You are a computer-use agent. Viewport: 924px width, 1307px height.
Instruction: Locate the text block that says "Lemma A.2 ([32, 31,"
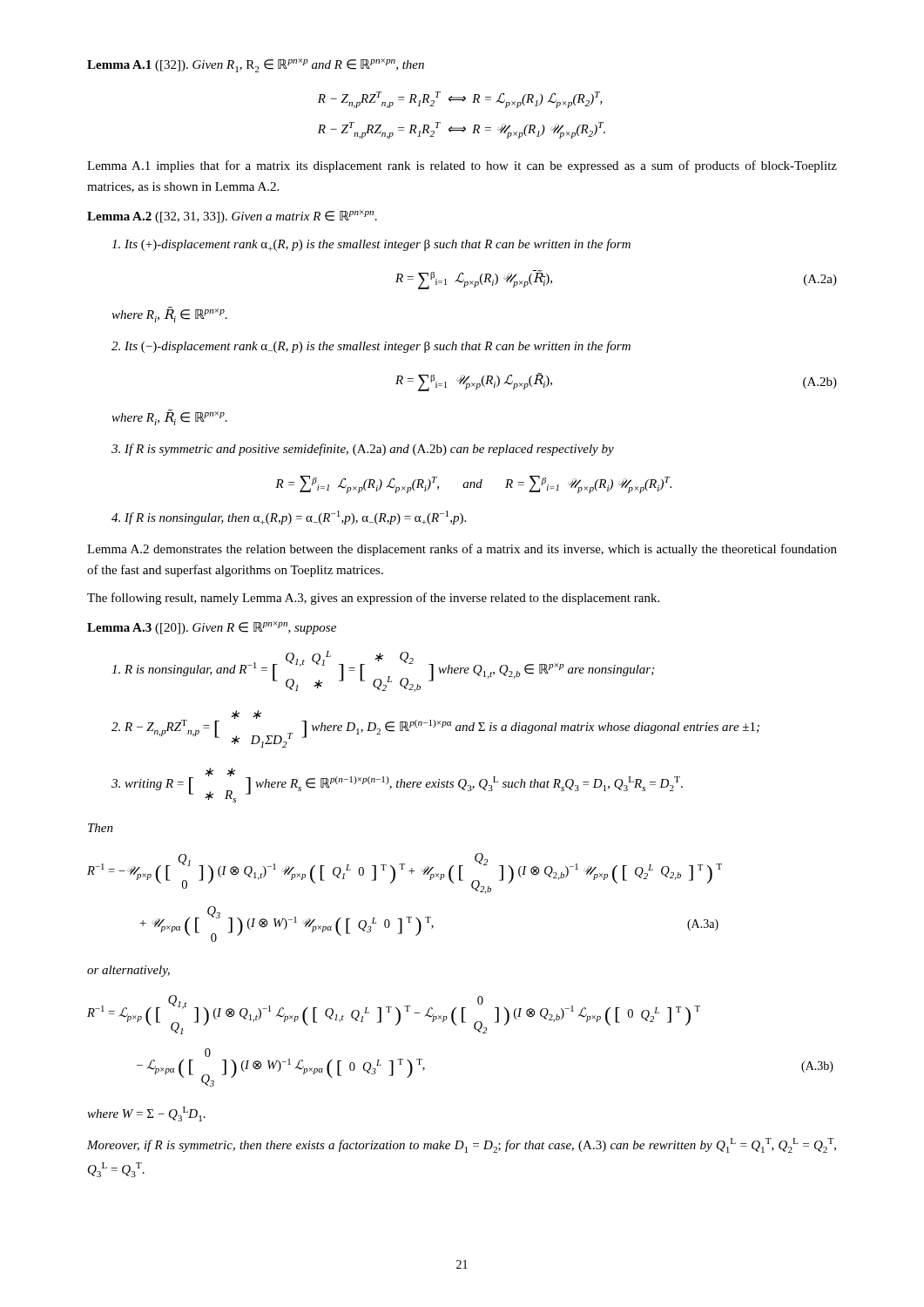click(232, 214)
